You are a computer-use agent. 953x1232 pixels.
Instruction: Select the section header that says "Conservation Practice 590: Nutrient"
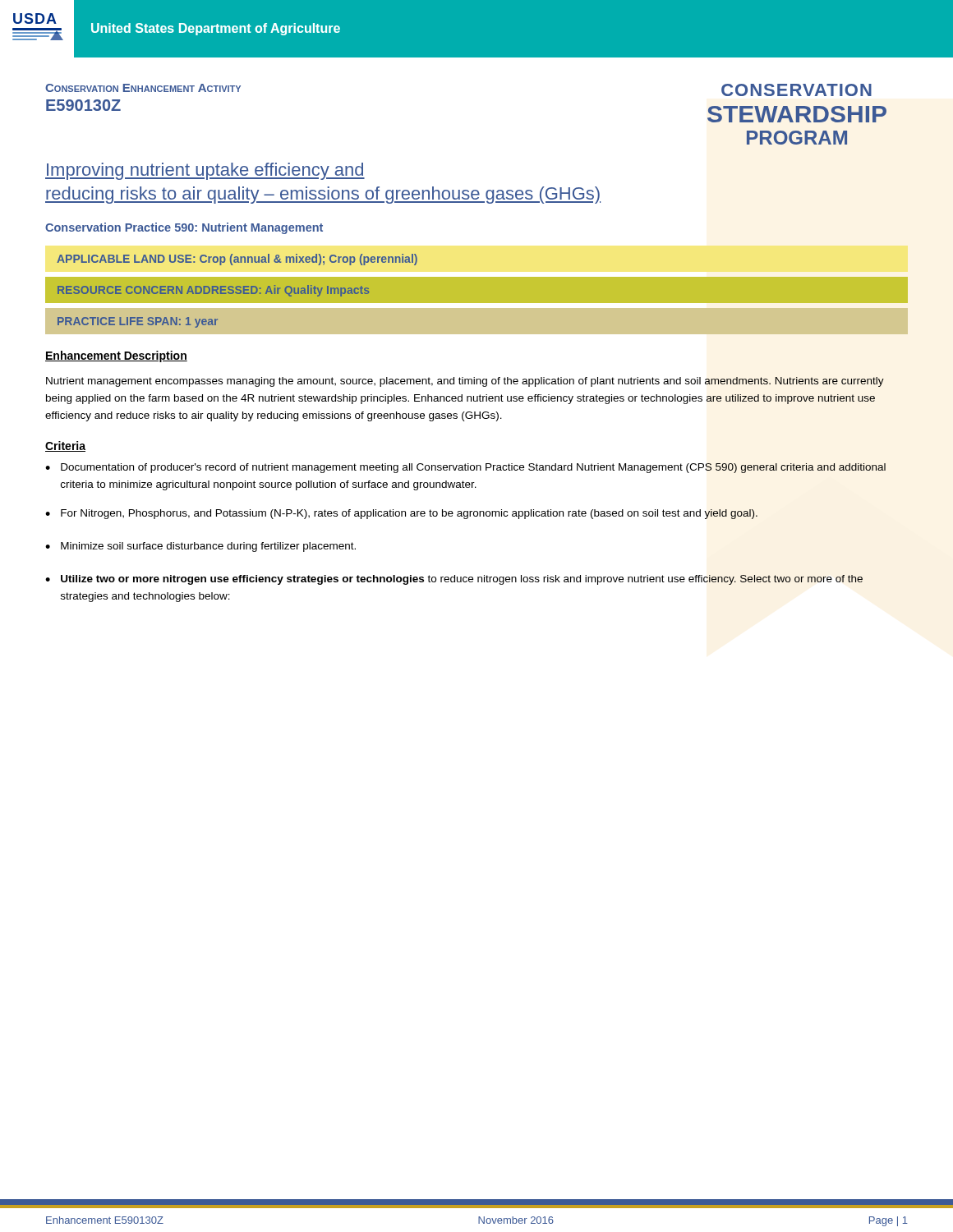point(184,228)
